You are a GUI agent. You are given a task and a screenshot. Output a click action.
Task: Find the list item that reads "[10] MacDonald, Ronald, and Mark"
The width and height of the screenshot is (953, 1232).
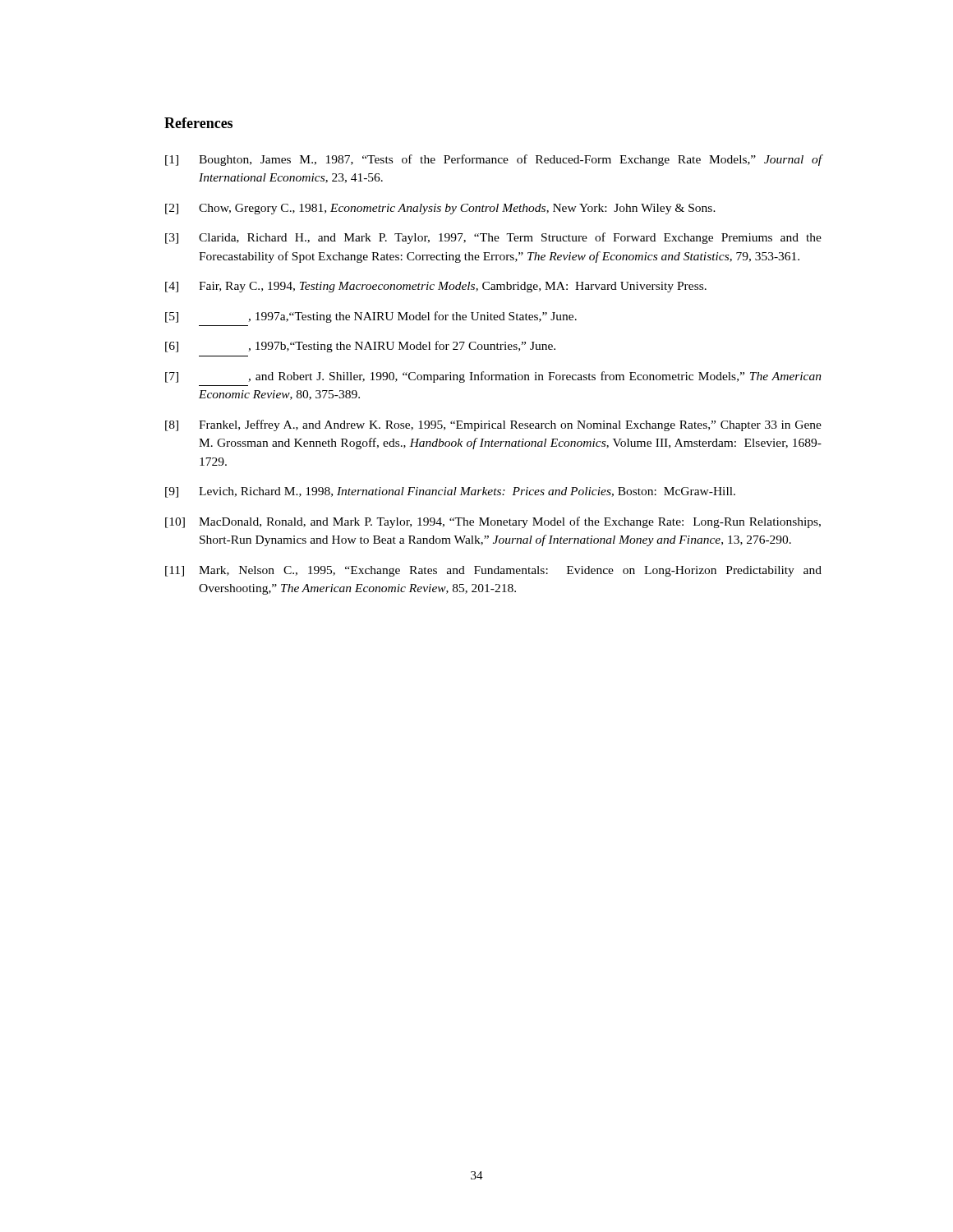493,531
